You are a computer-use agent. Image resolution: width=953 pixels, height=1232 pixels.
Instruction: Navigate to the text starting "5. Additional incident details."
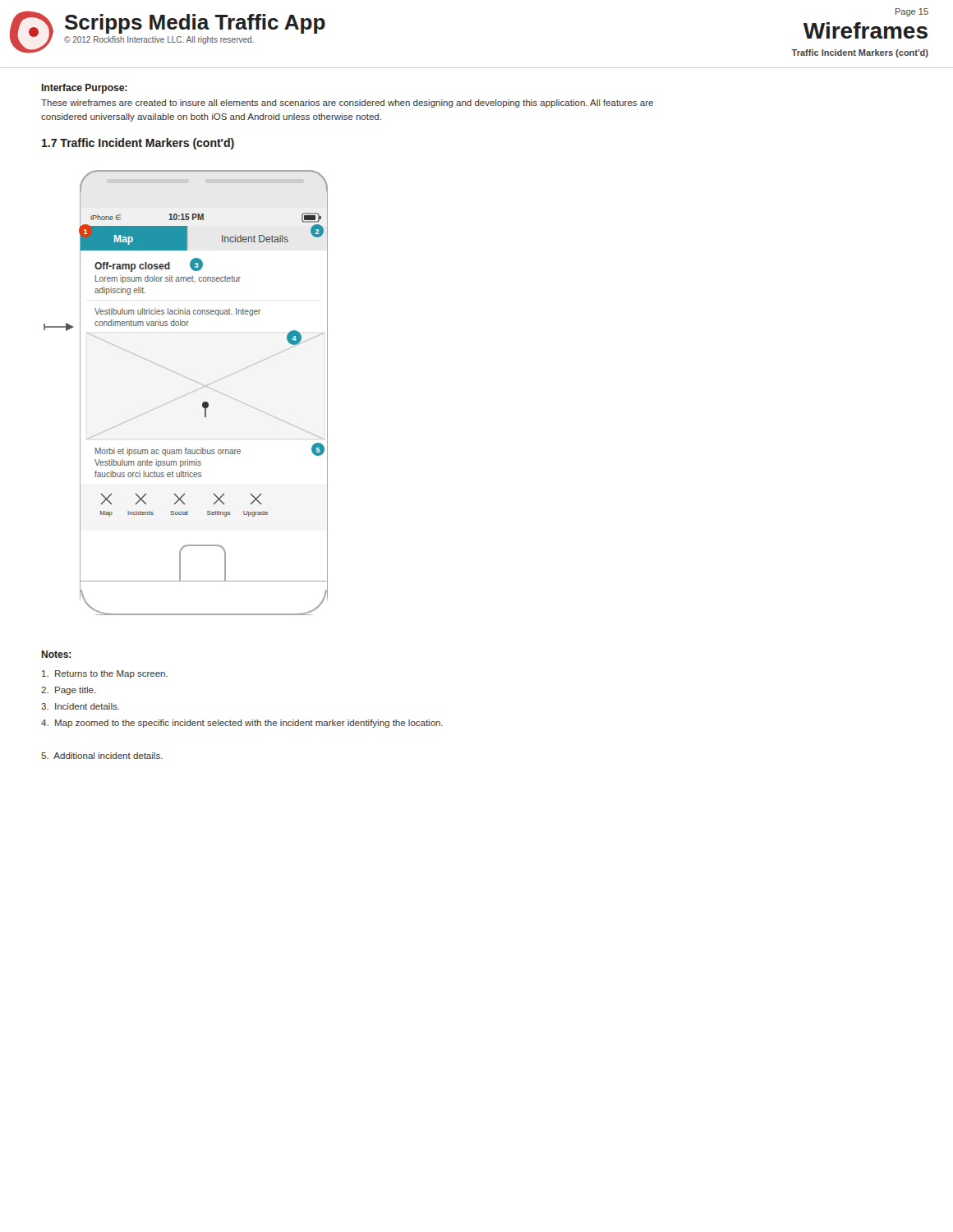102,756
